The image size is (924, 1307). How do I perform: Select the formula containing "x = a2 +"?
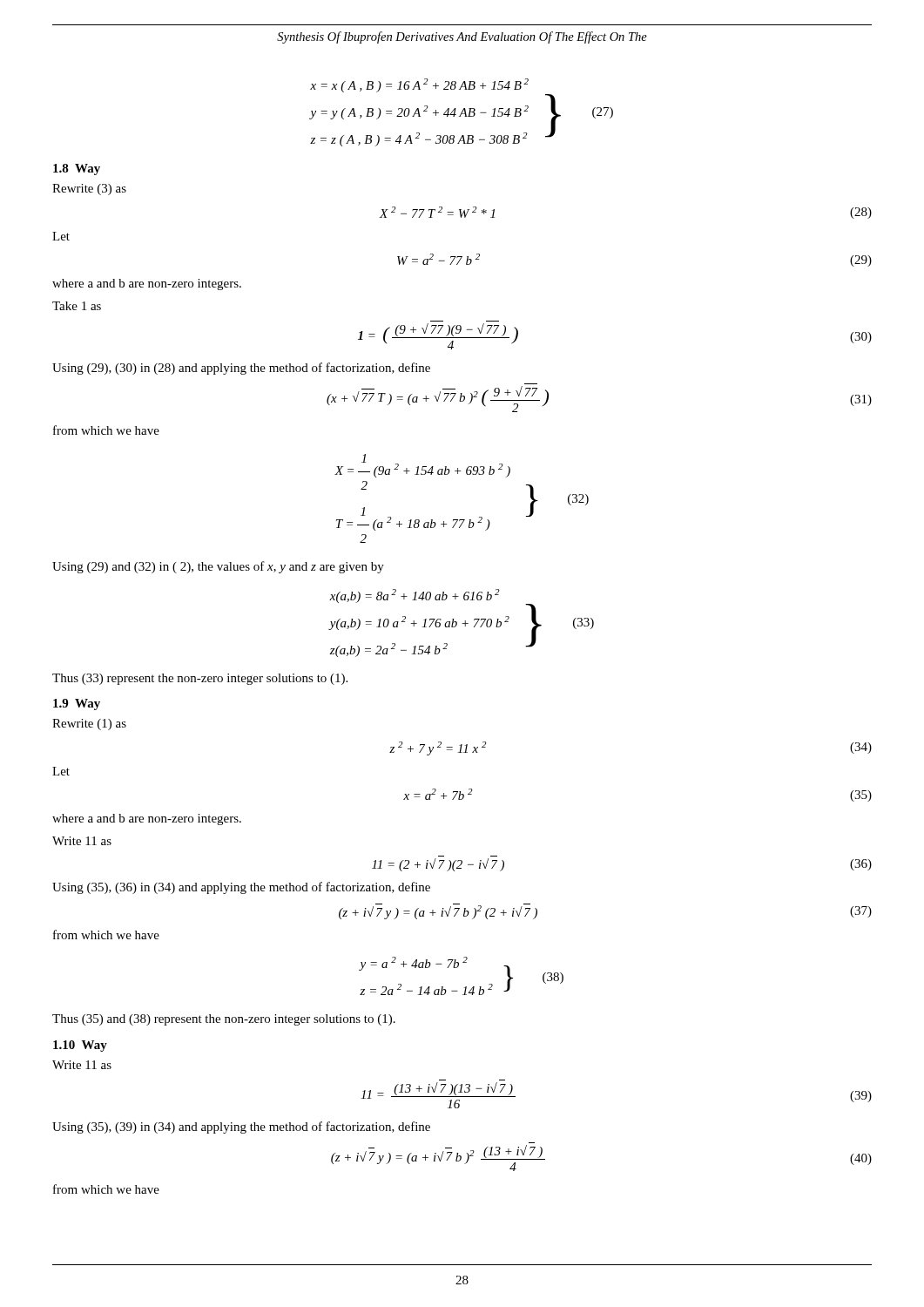pyautogui.click(x=462, y=795)
